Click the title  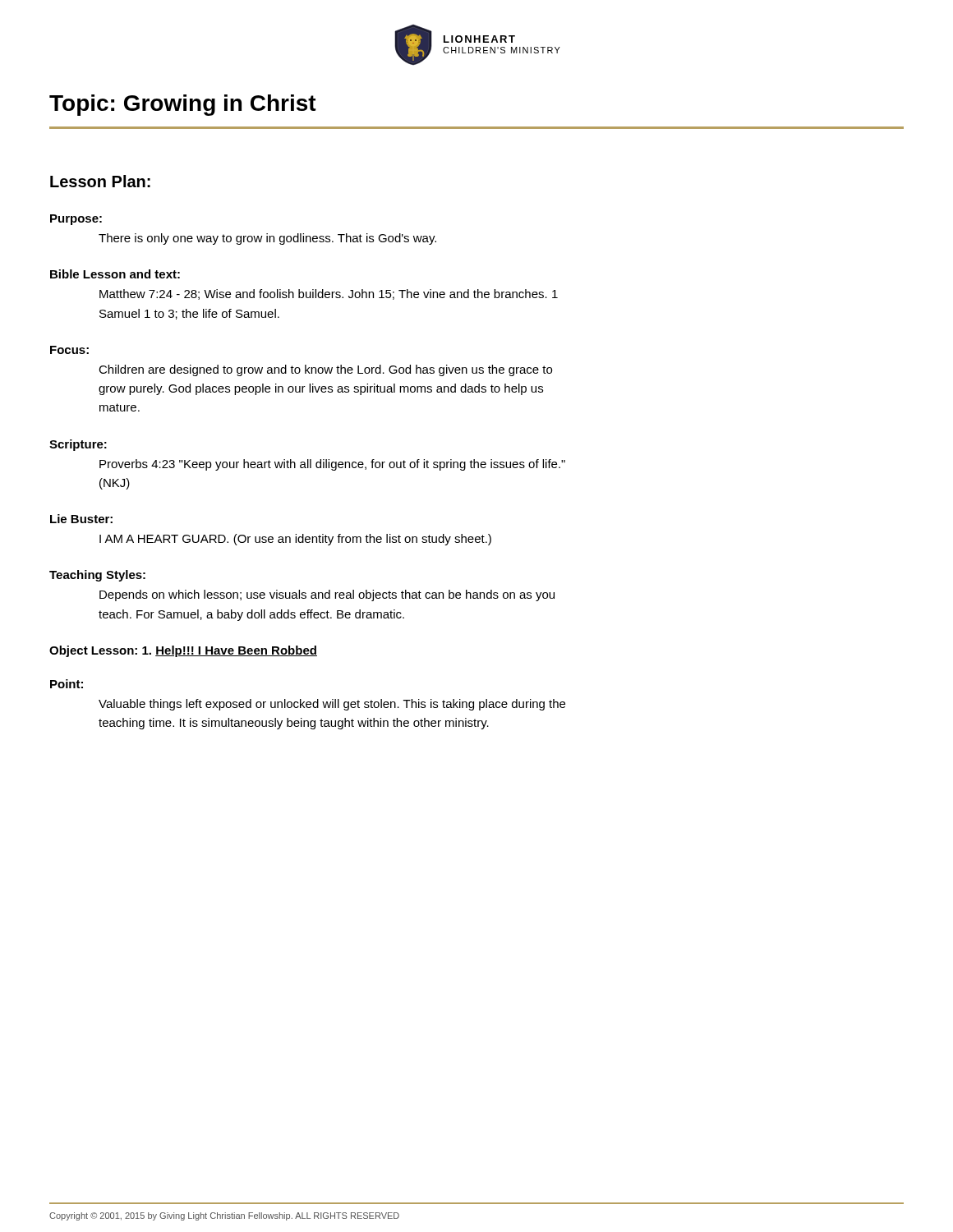point(476,103)
